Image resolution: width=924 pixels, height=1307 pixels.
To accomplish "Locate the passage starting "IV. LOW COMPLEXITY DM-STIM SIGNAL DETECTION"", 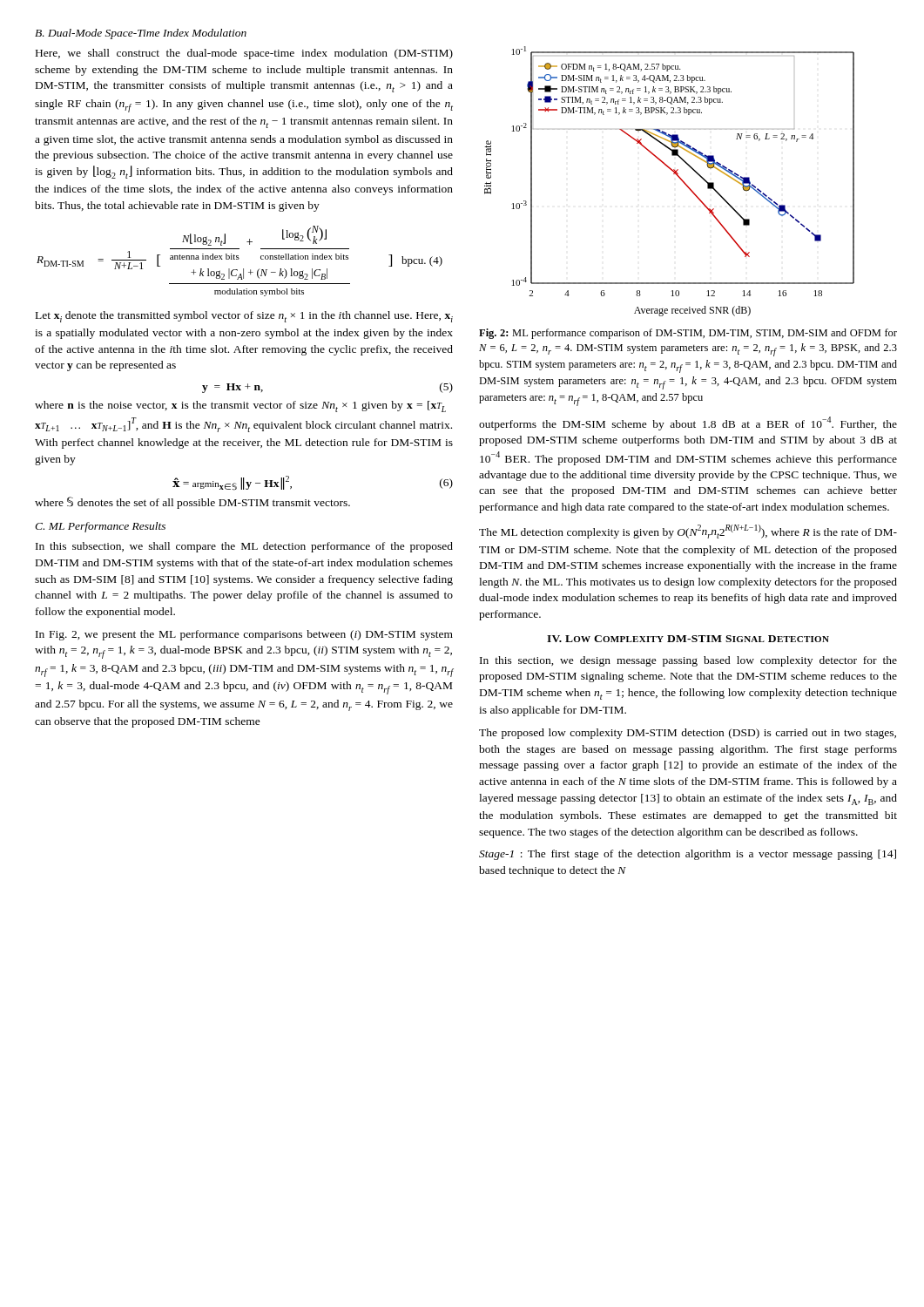I will pos(688,638).
